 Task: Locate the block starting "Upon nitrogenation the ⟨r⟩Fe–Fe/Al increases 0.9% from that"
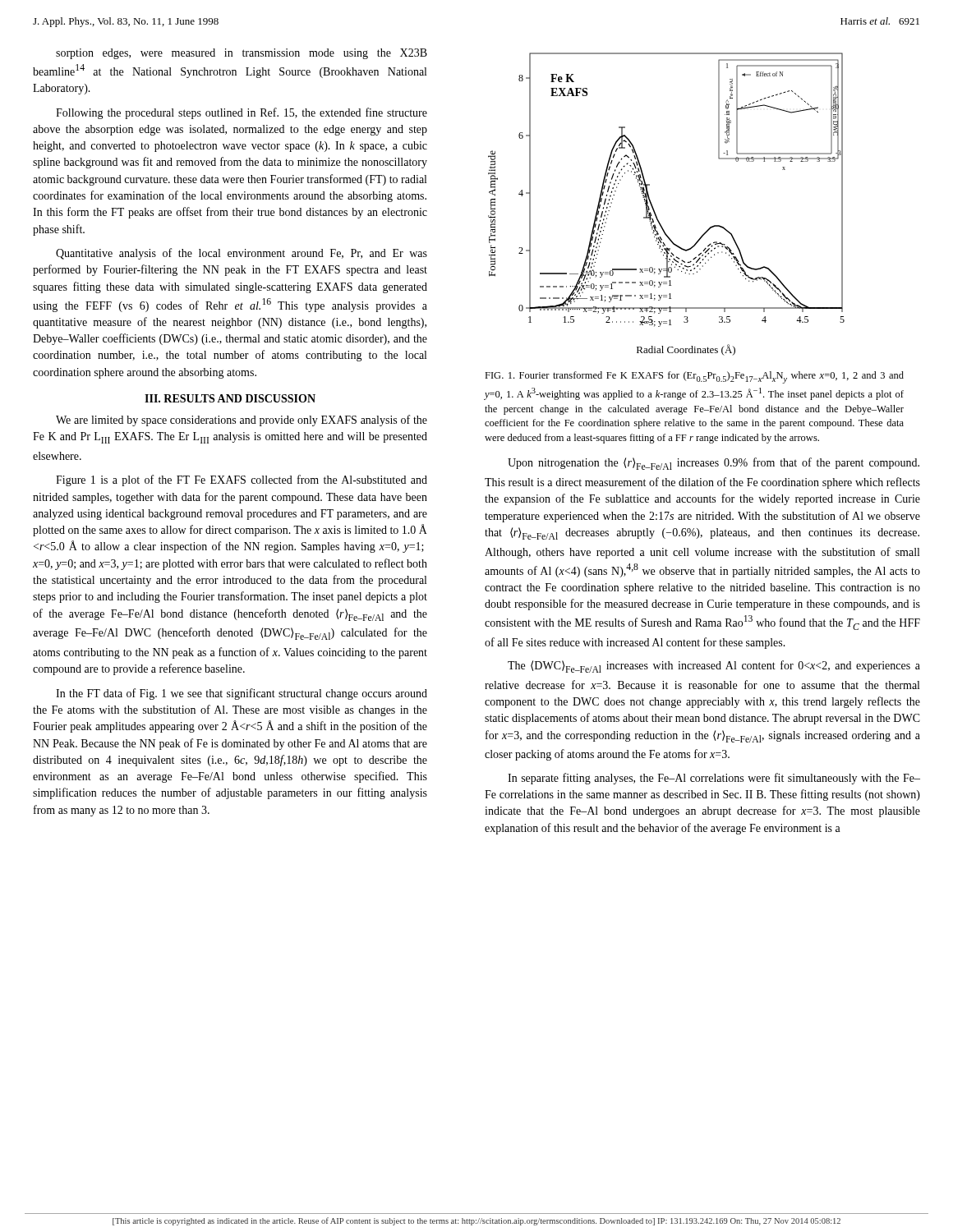[702, 553]
